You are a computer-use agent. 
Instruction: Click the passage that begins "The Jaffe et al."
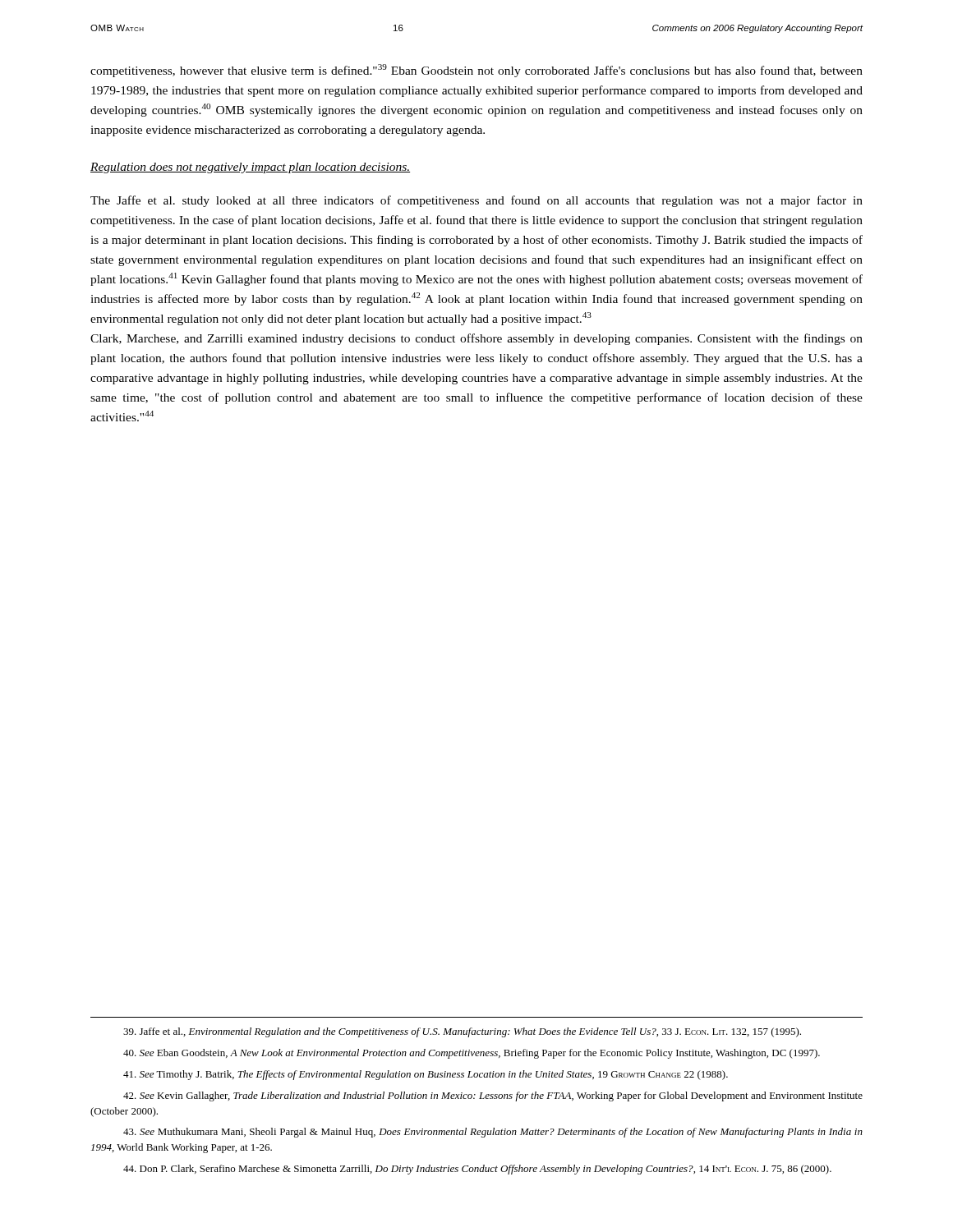(476, 259)
